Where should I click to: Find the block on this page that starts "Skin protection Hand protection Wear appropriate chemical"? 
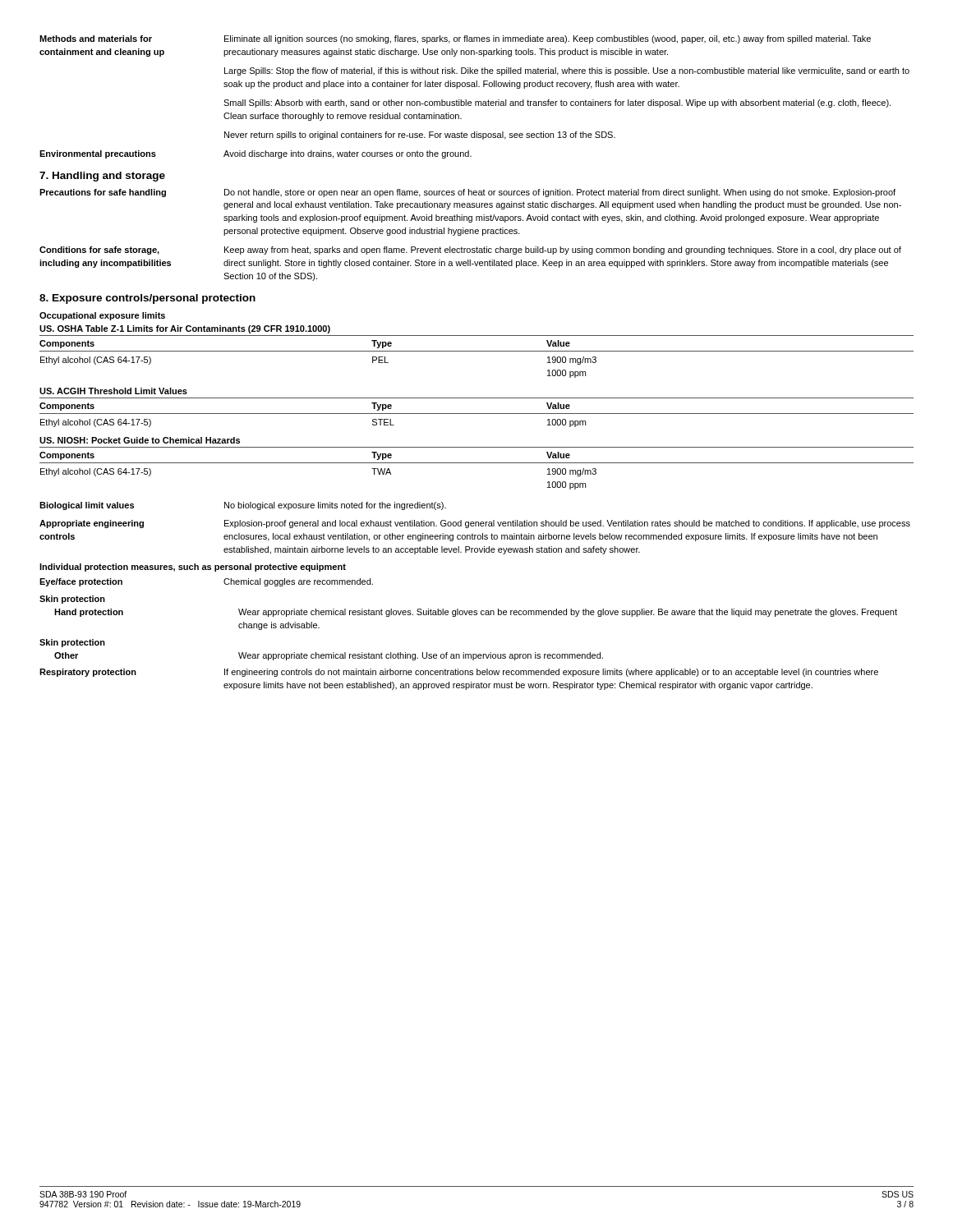pyautogui.click(x=476, y=612)
